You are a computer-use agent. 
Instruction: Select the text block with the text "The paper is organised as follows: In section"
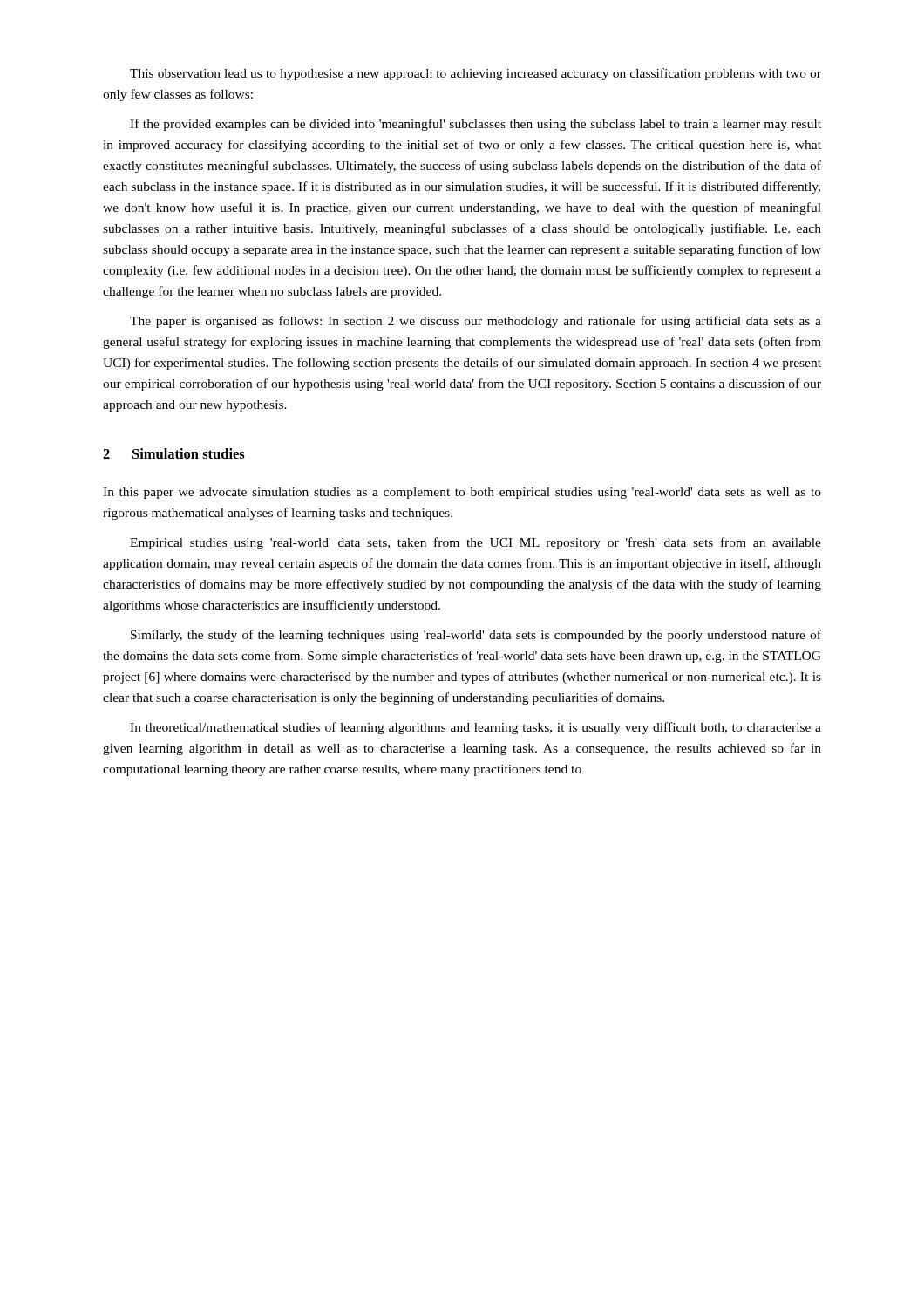(462, 363)
